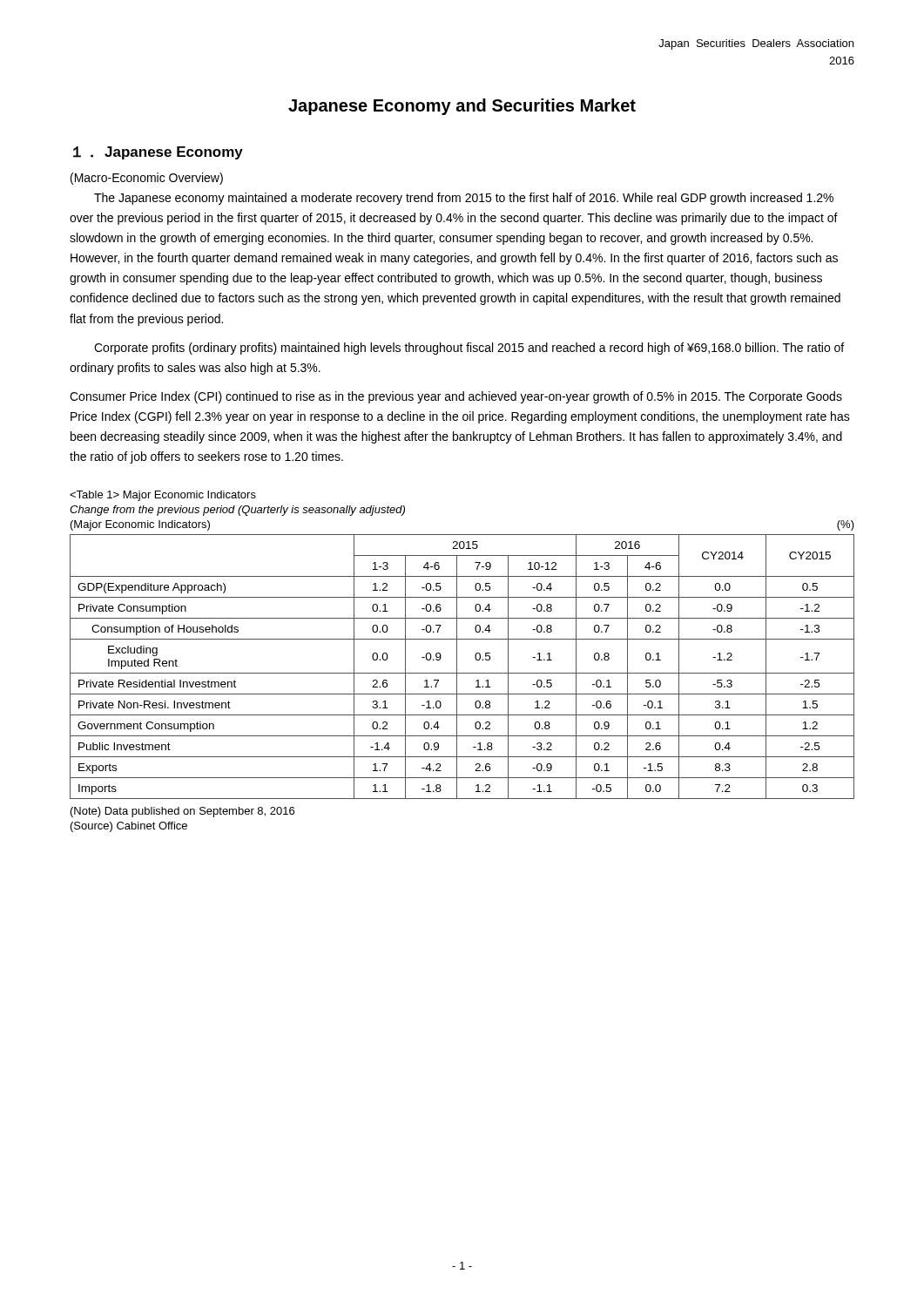Viewport: 924px width, 1307px height.
Task: Where does it say "(Macro-Economic Overview)"?
Action: (147, 178)
